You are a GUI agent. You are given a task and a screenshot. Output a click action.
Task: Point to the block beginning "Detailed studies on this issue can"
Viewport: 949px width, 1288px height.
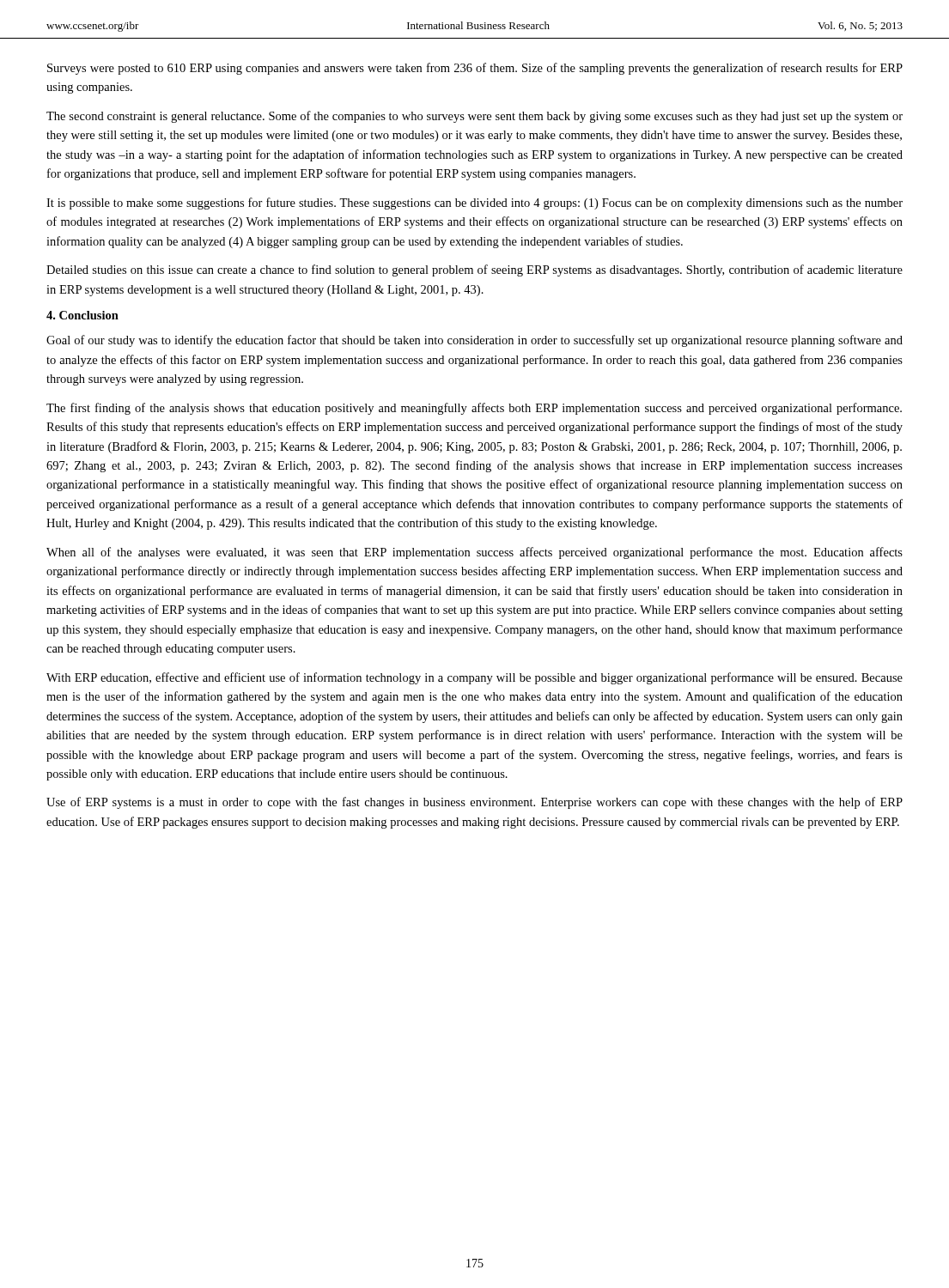474,279
